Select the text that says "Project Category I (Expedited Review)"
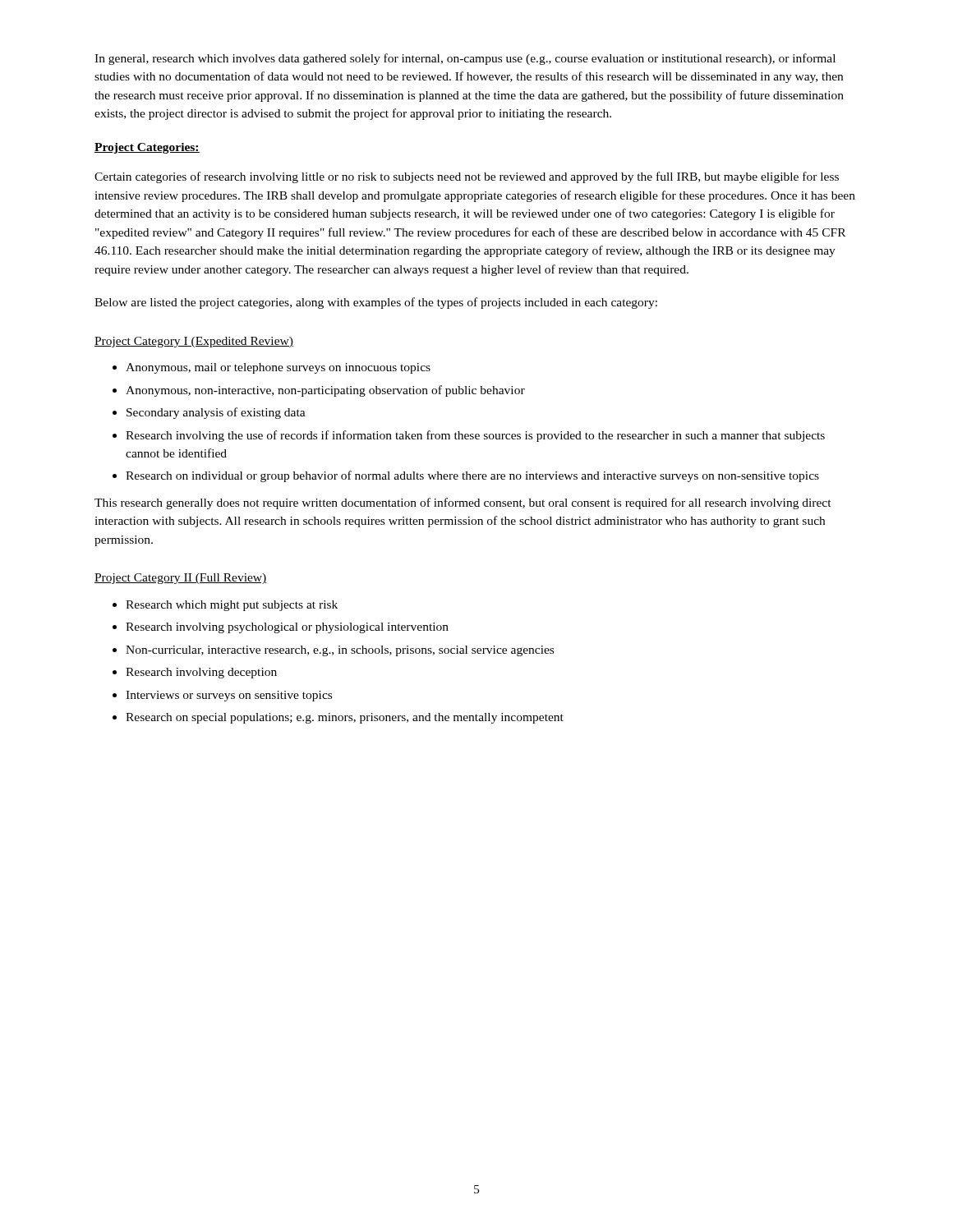This screenshot has width=953, height=1232. pyautogui.click(x=194, y=340)
